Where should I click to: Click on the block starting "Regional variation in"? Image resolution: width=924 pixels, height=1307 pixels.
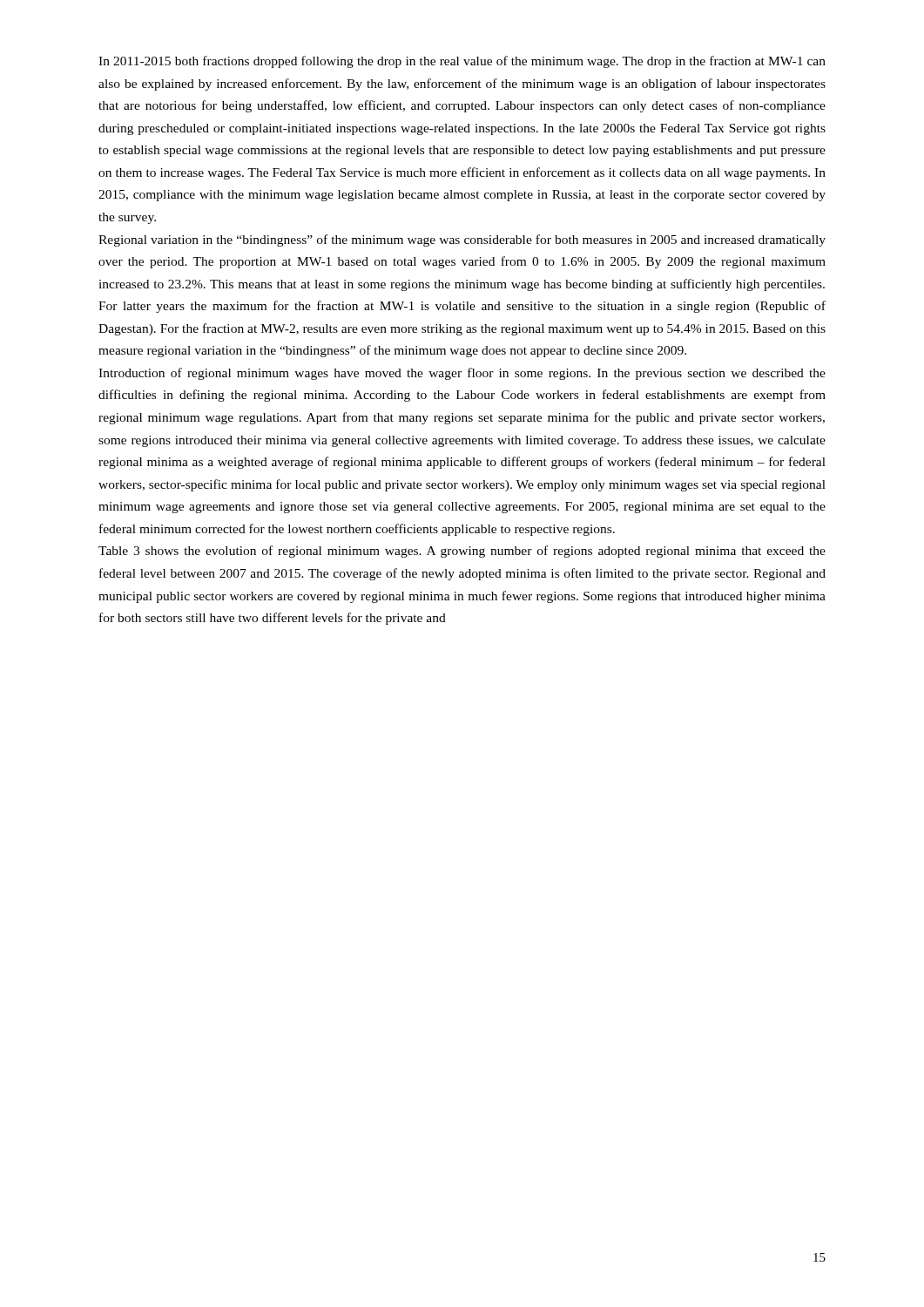[462, 294]
